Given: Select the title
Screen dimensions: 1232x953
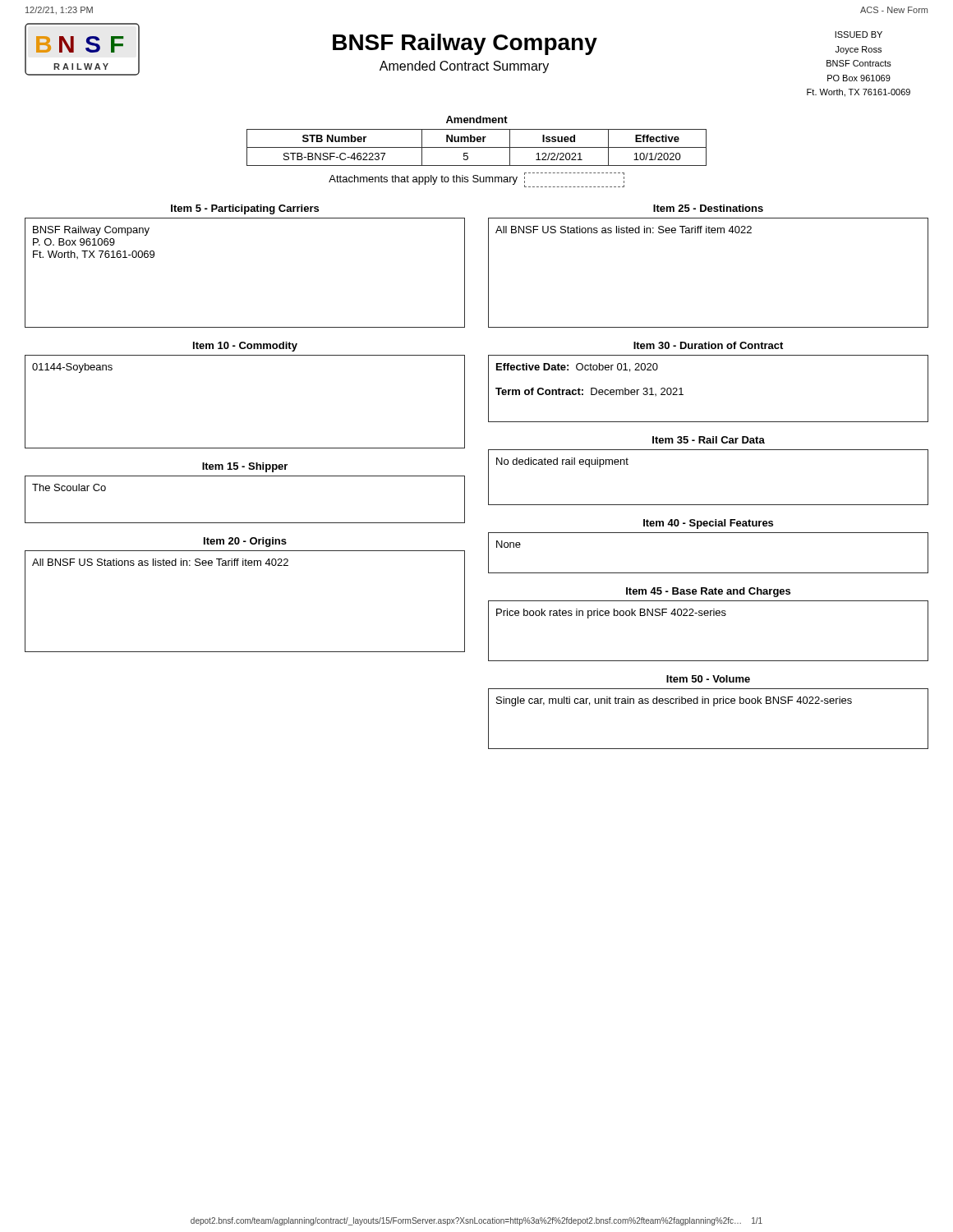Looking at the screenshot, I should [x=464, y=52].
